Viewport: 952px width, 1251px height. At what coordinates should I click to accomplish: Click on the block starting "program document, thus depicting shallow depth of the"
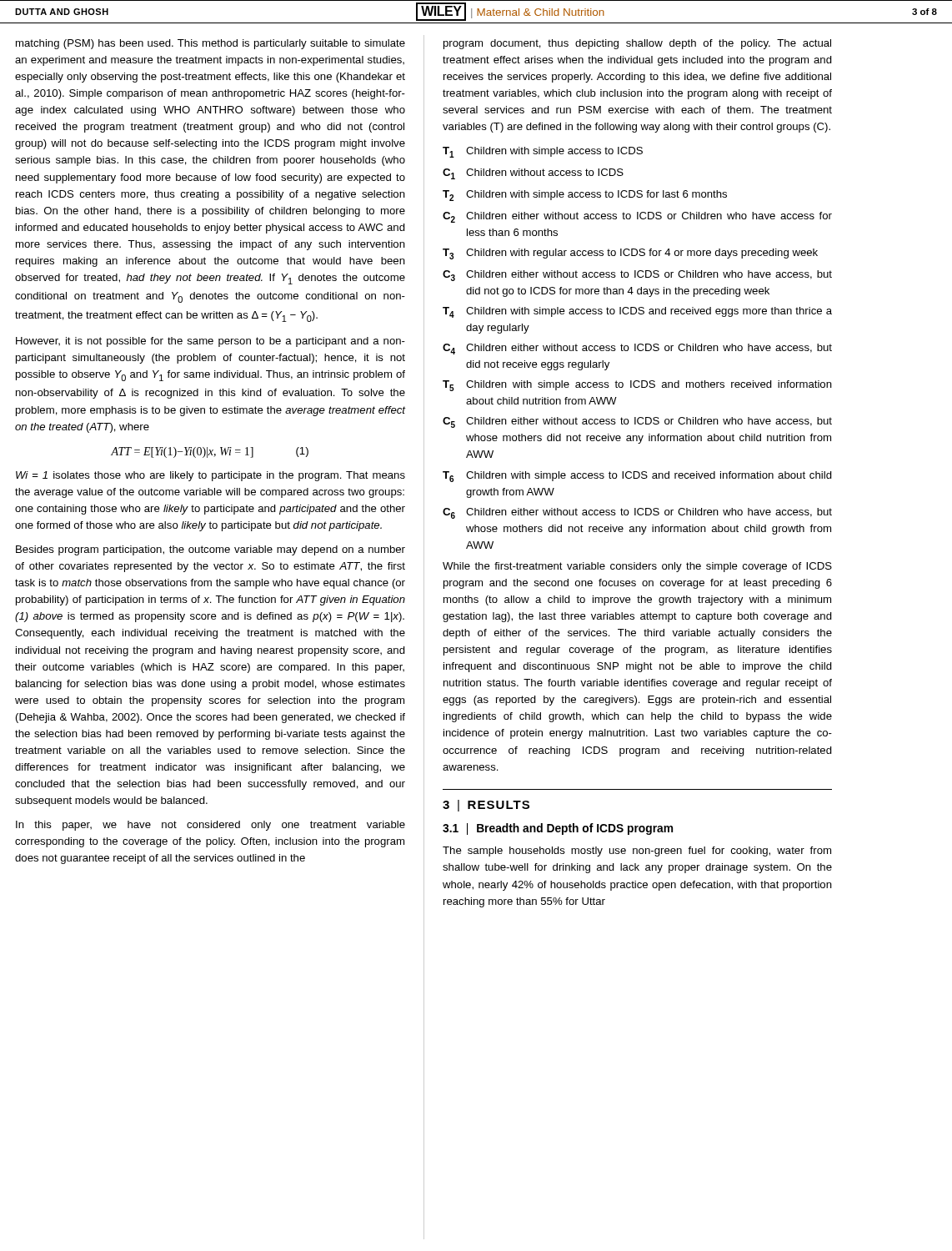click(637, 85)
